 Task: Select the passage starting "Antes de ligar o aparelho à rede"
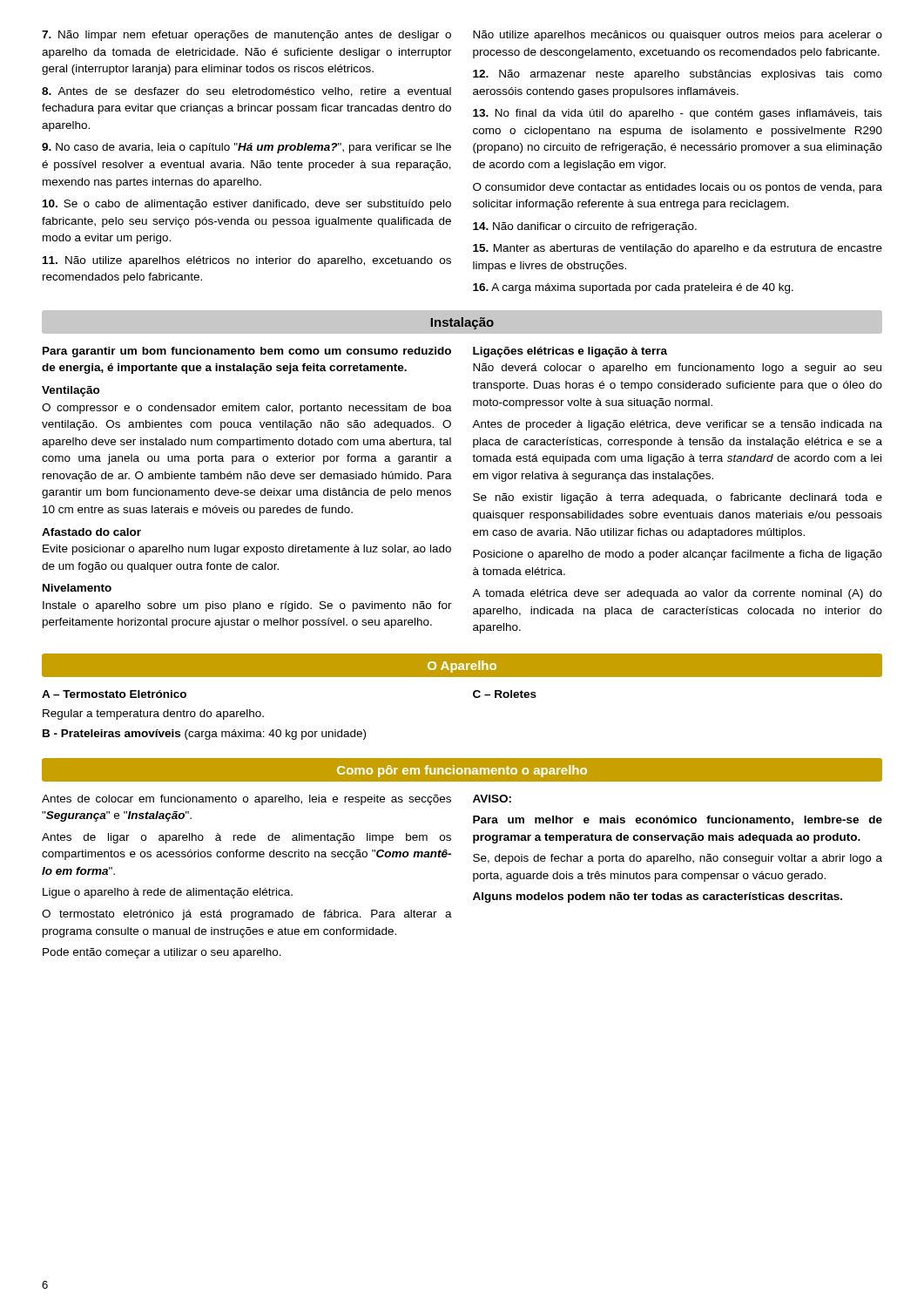247,854
